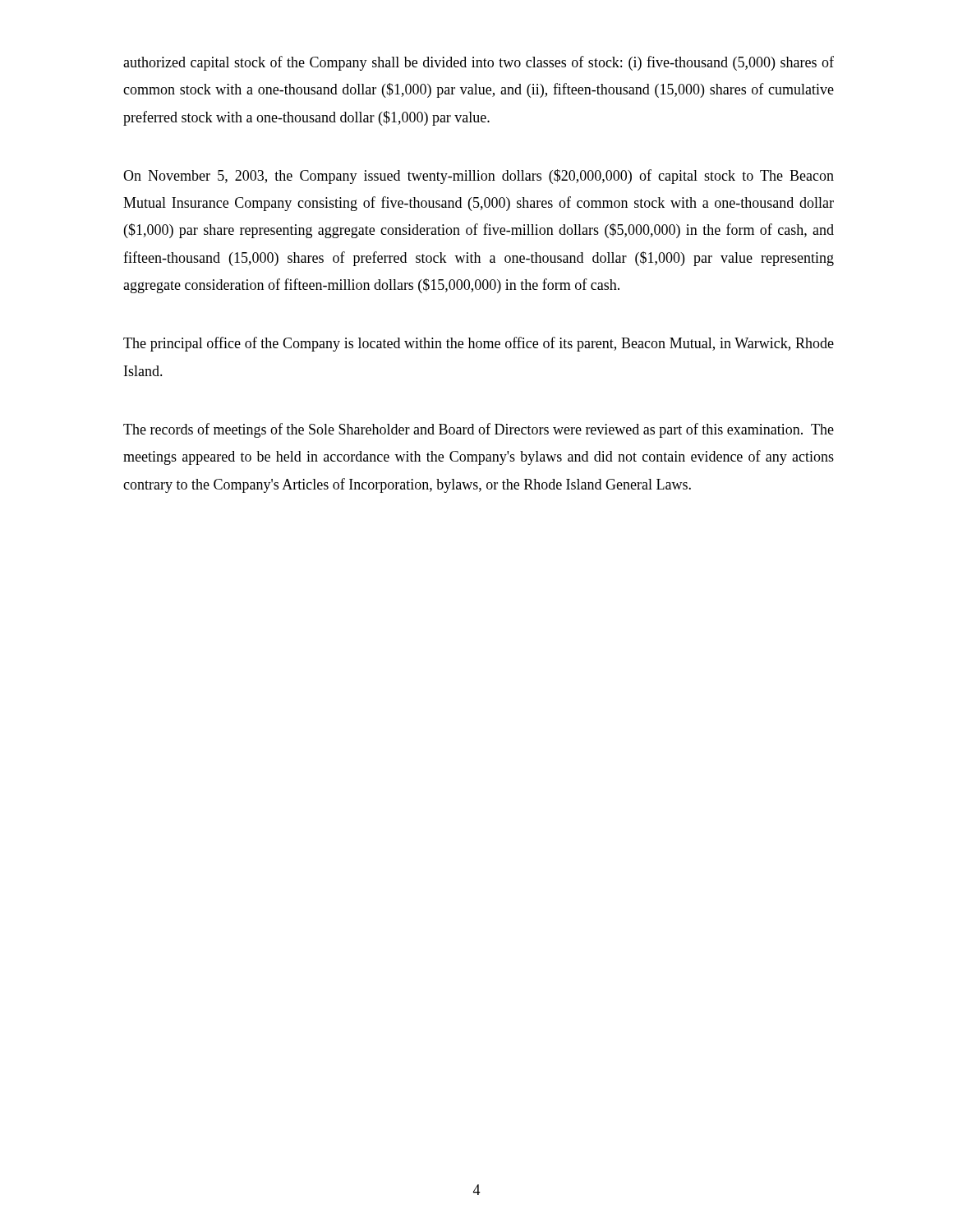The image size is (953, 1232).
Task: Click on the text block with the text "On November 5, 2003, the Company"
Action: 479,230
